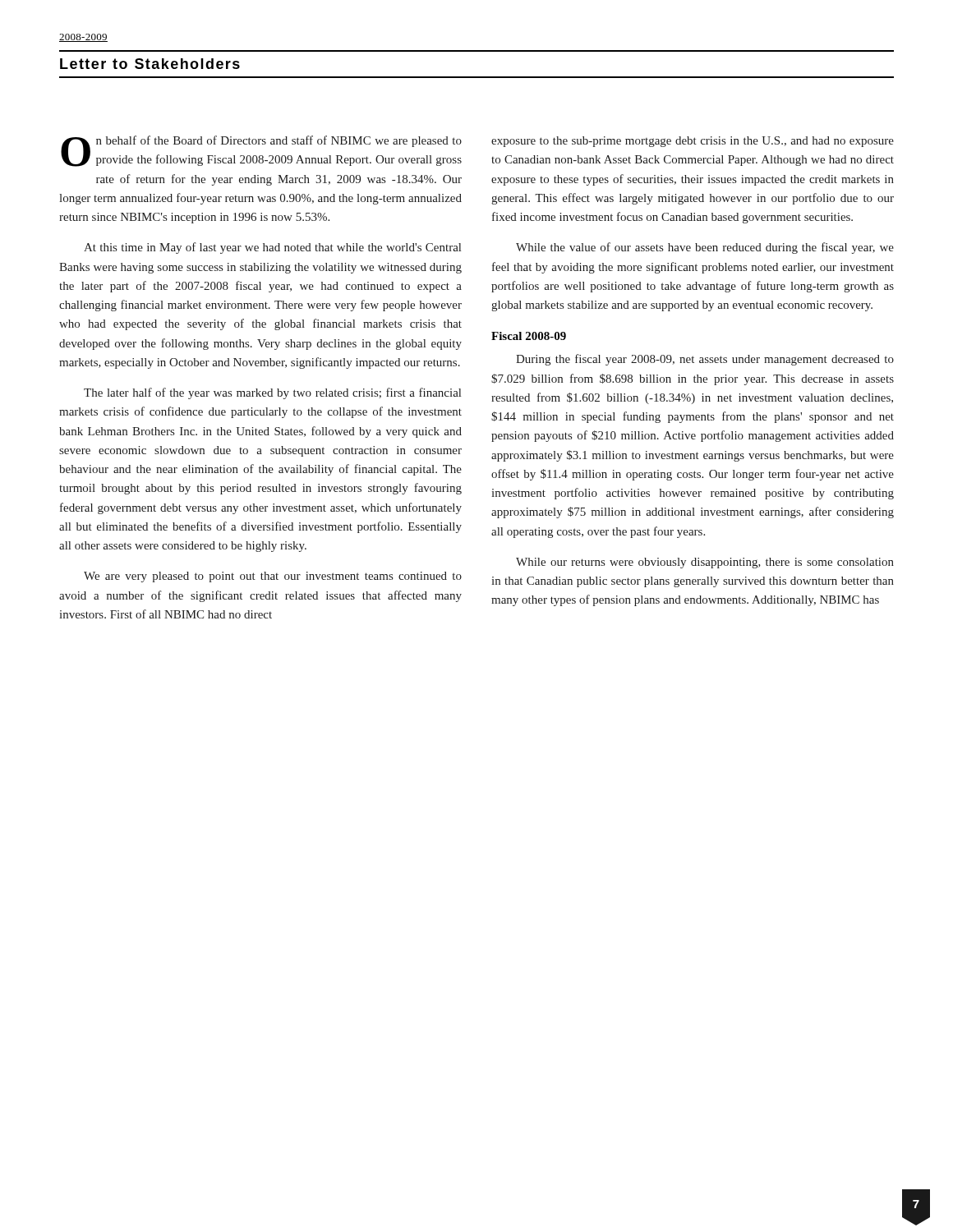This screenshot has width=953, height=1232.
Task: Click on the region starting "We are very pleased to point out that"
Action: [x=260, y=595]
